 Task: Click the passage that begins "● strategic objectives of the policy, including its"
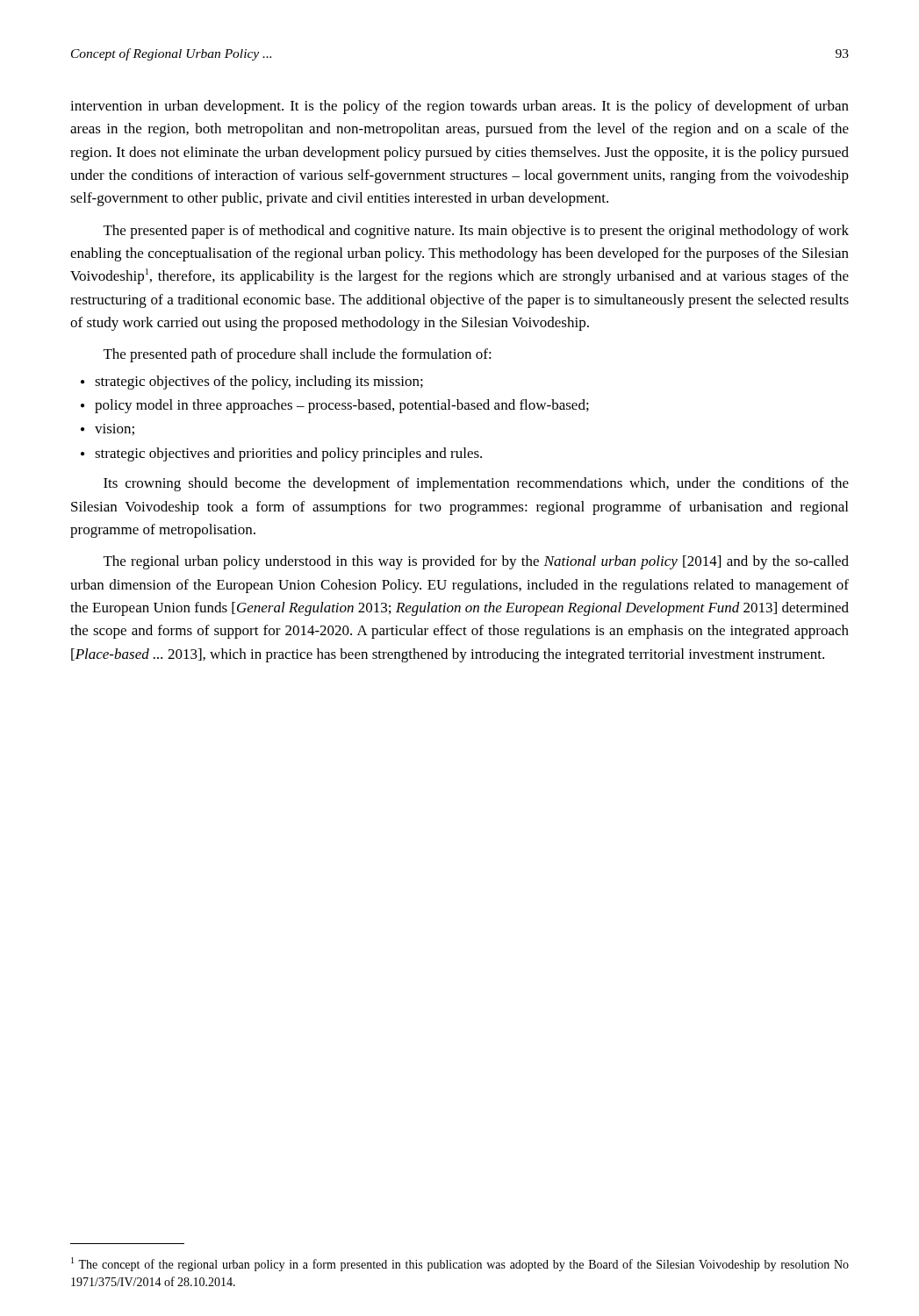click(252, 383)
